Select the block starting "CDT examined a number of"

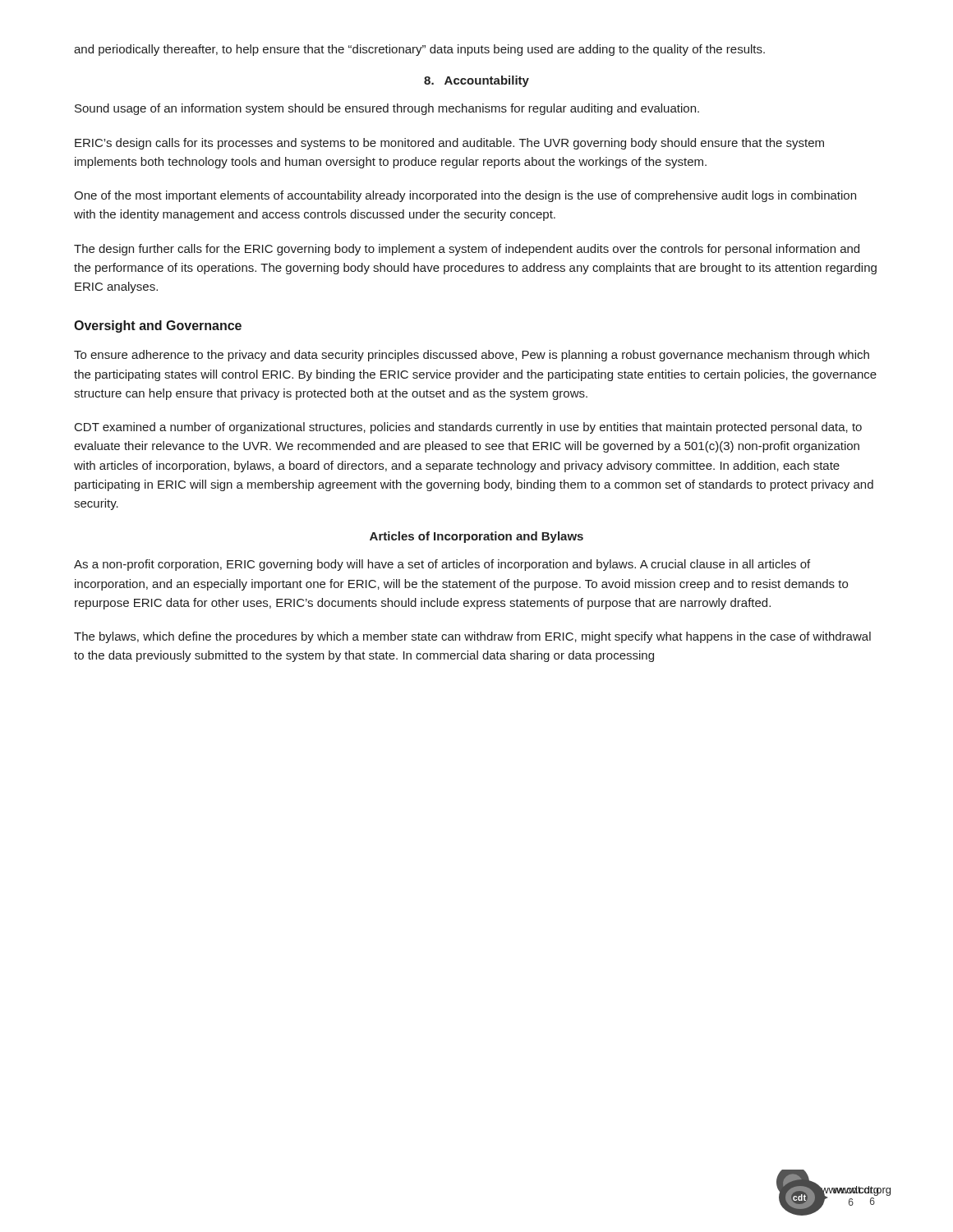pos(474,465)
